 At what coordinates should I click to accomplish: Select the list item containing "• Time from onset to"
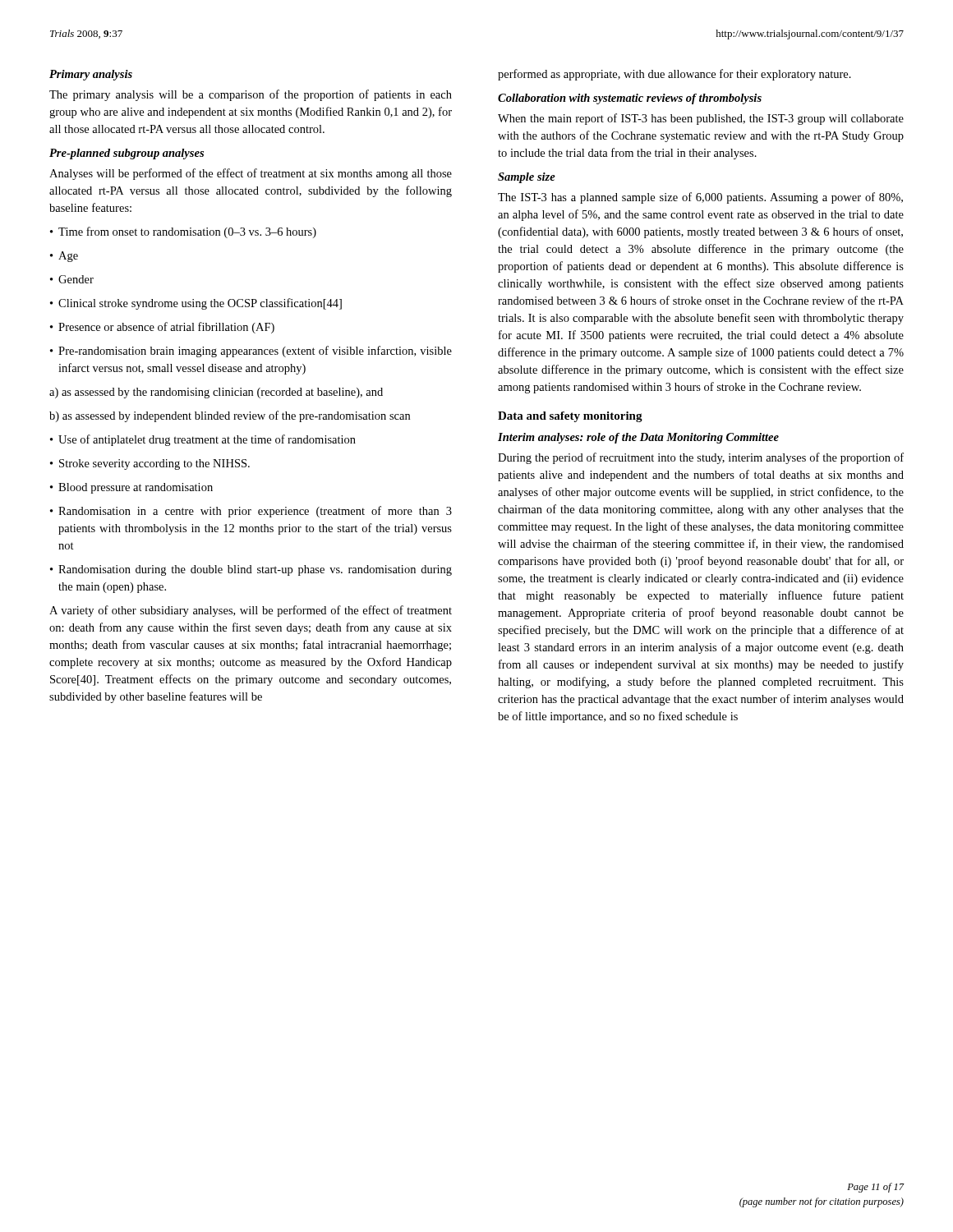251,232
